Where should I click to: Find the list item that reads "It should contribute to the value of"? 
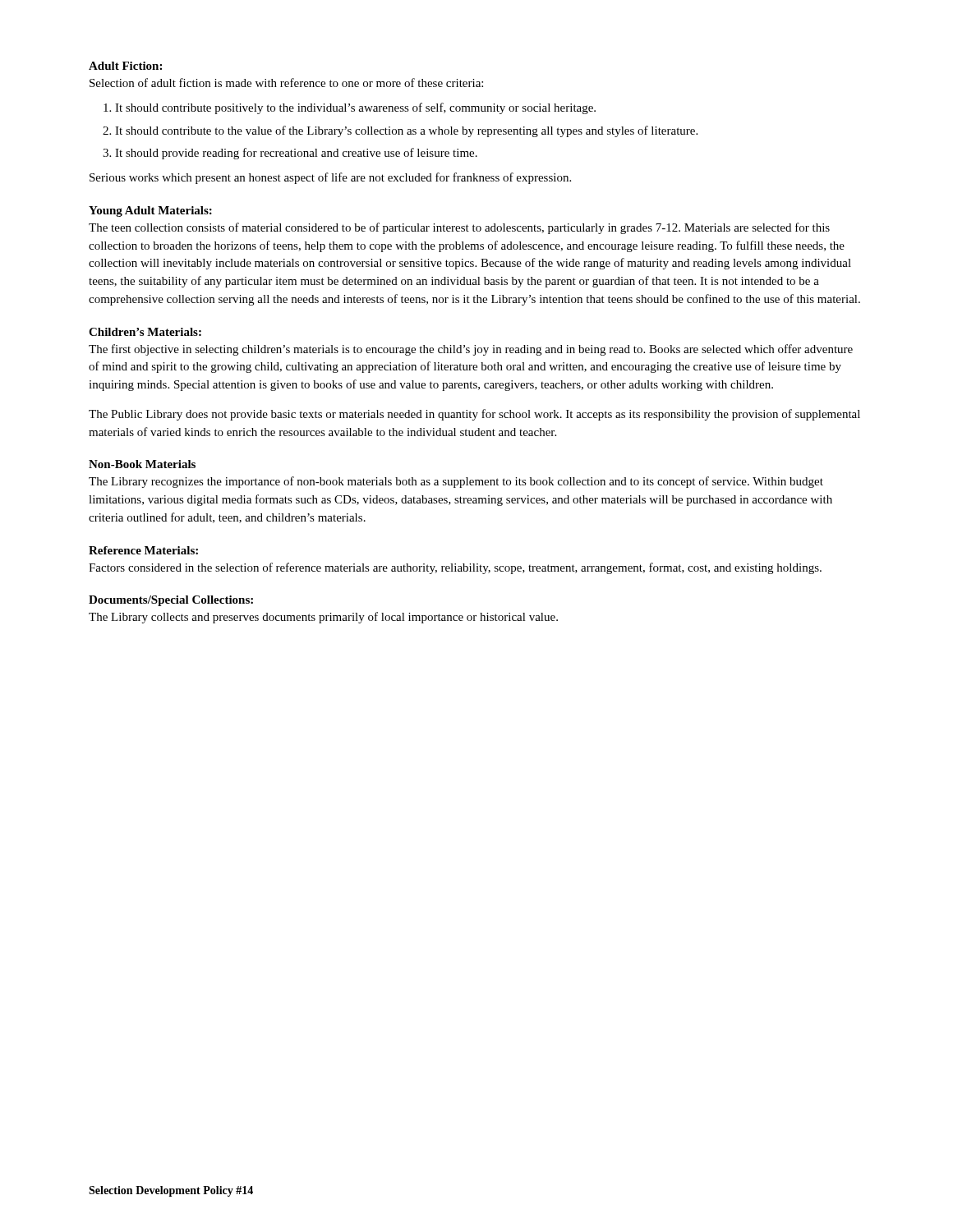(x=407, y=130)
